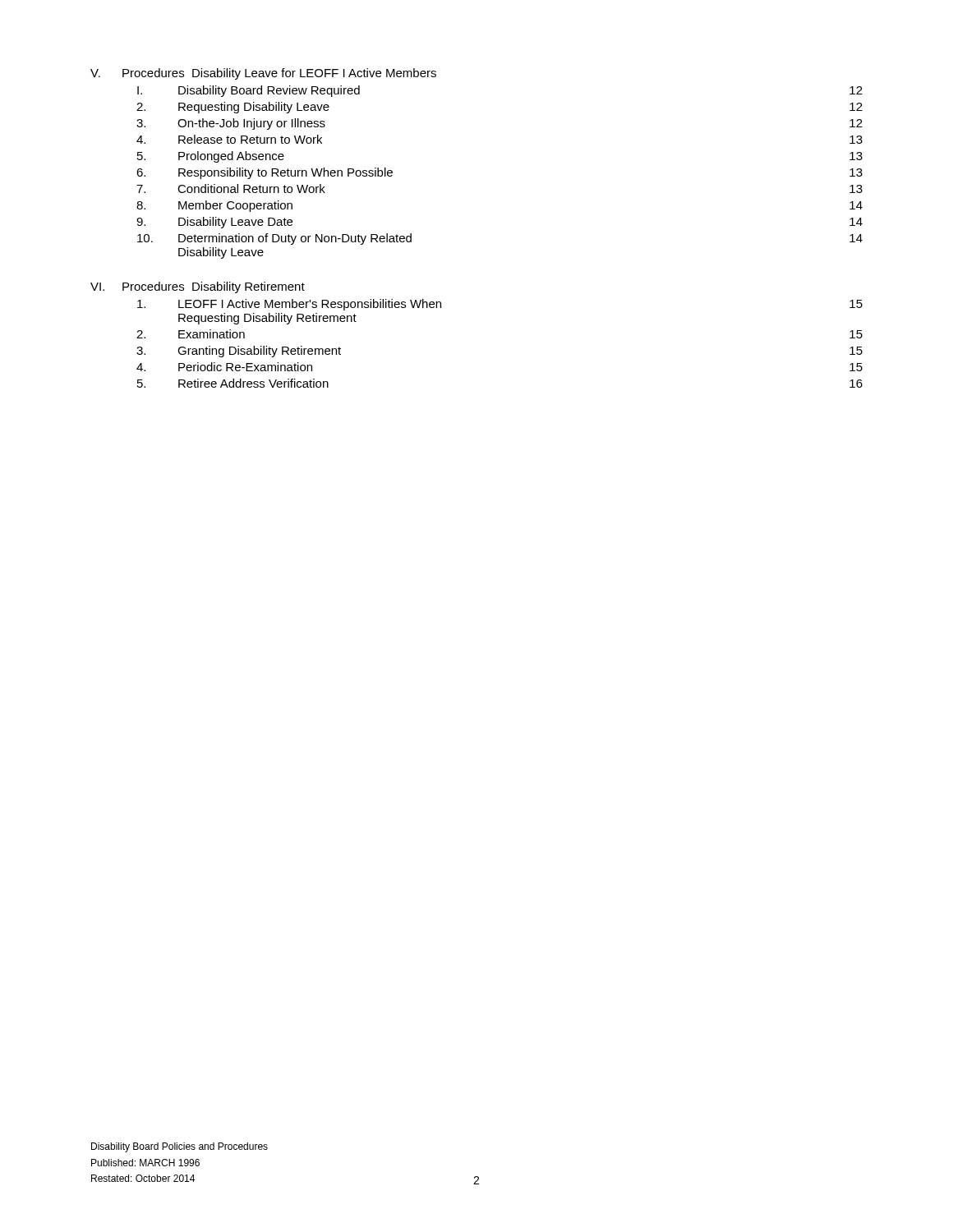
Task: Locate the block starting "V. Procedures Disability Leave for LEOFF I Active"
Action: pyautogui.click(x=263, y=74)
